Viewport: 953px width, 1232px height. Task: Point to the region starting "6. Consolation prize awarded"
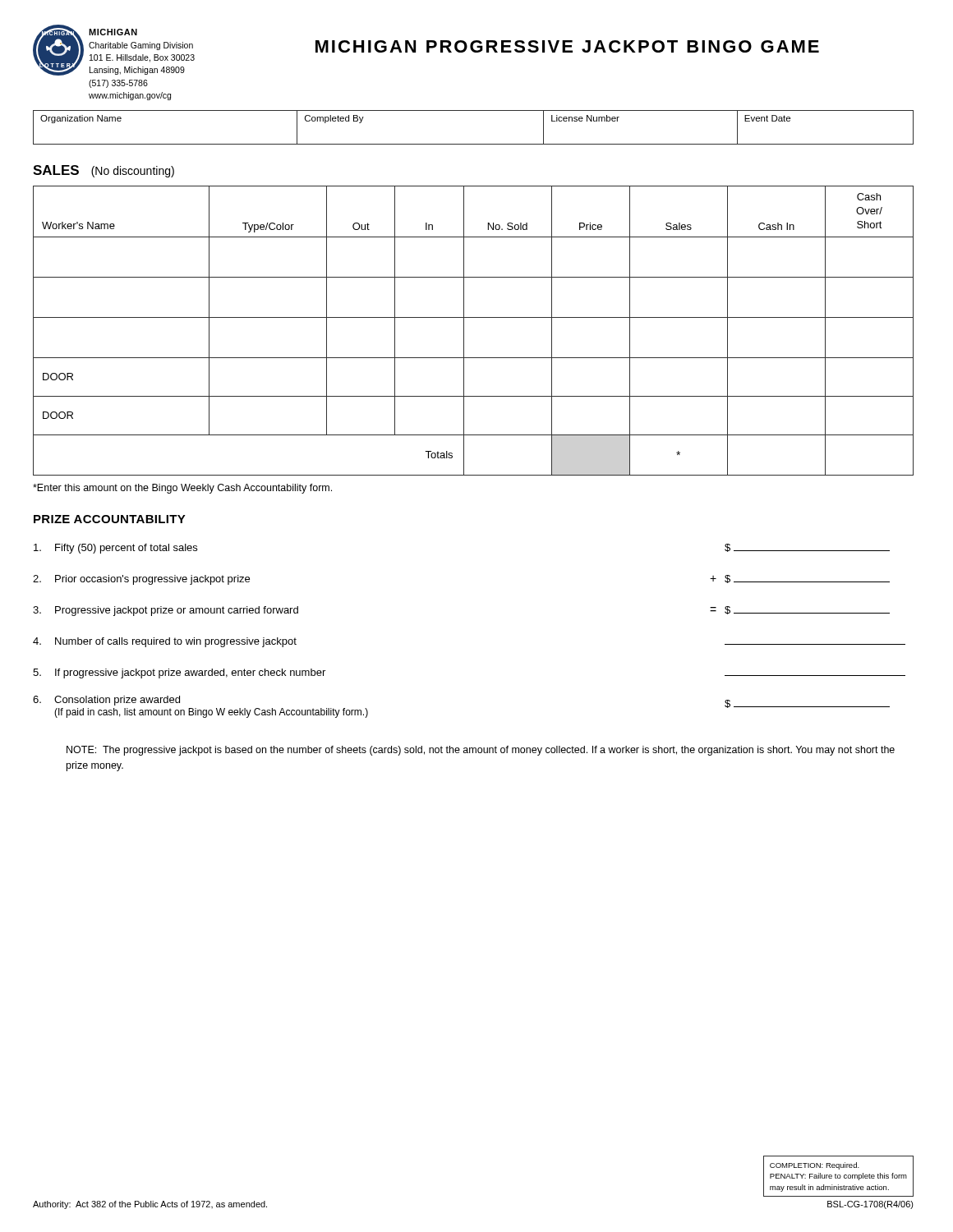pyautogui.click(x=175, y=710)
